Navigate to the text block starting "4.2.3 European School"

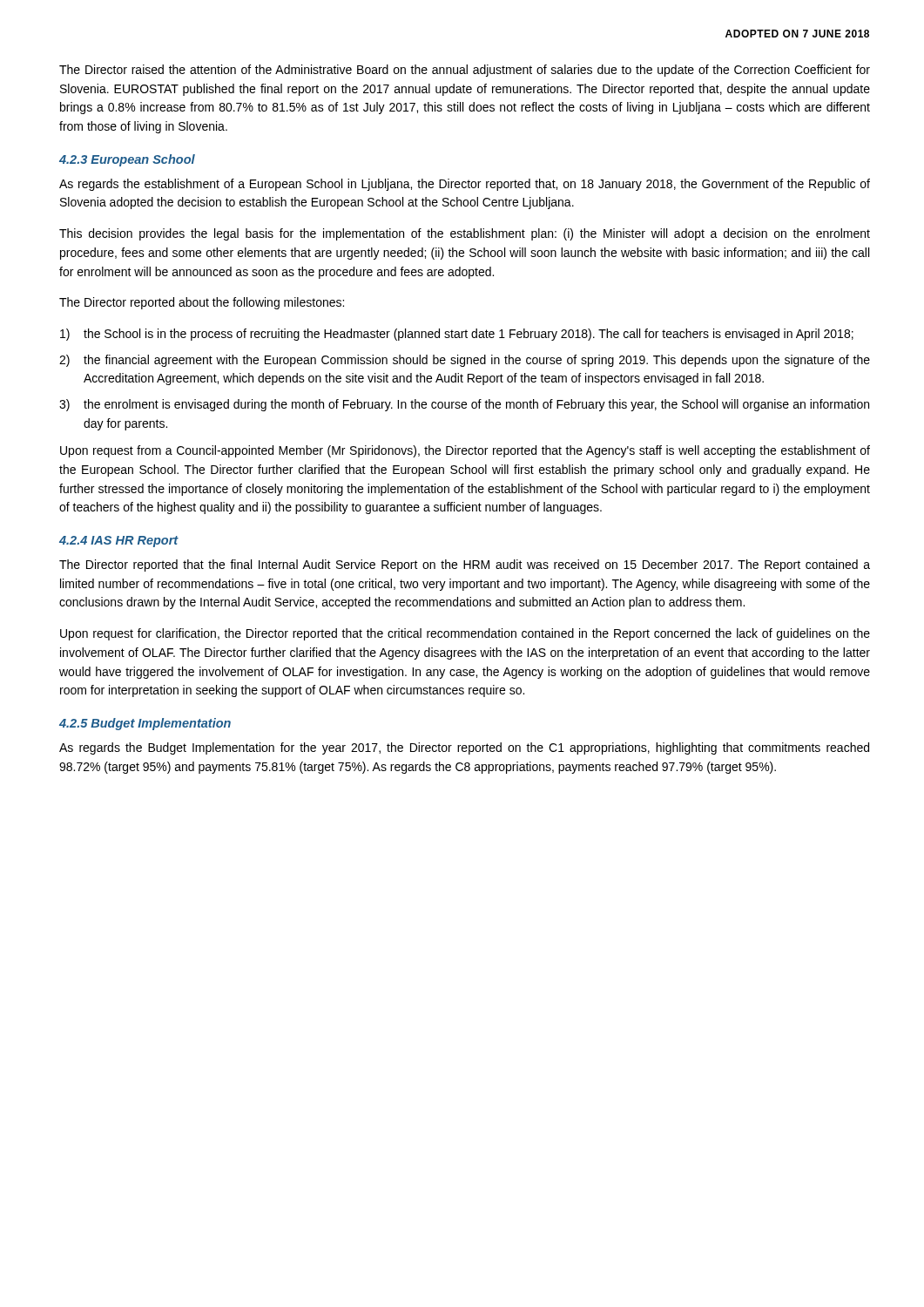coord(127,159)
